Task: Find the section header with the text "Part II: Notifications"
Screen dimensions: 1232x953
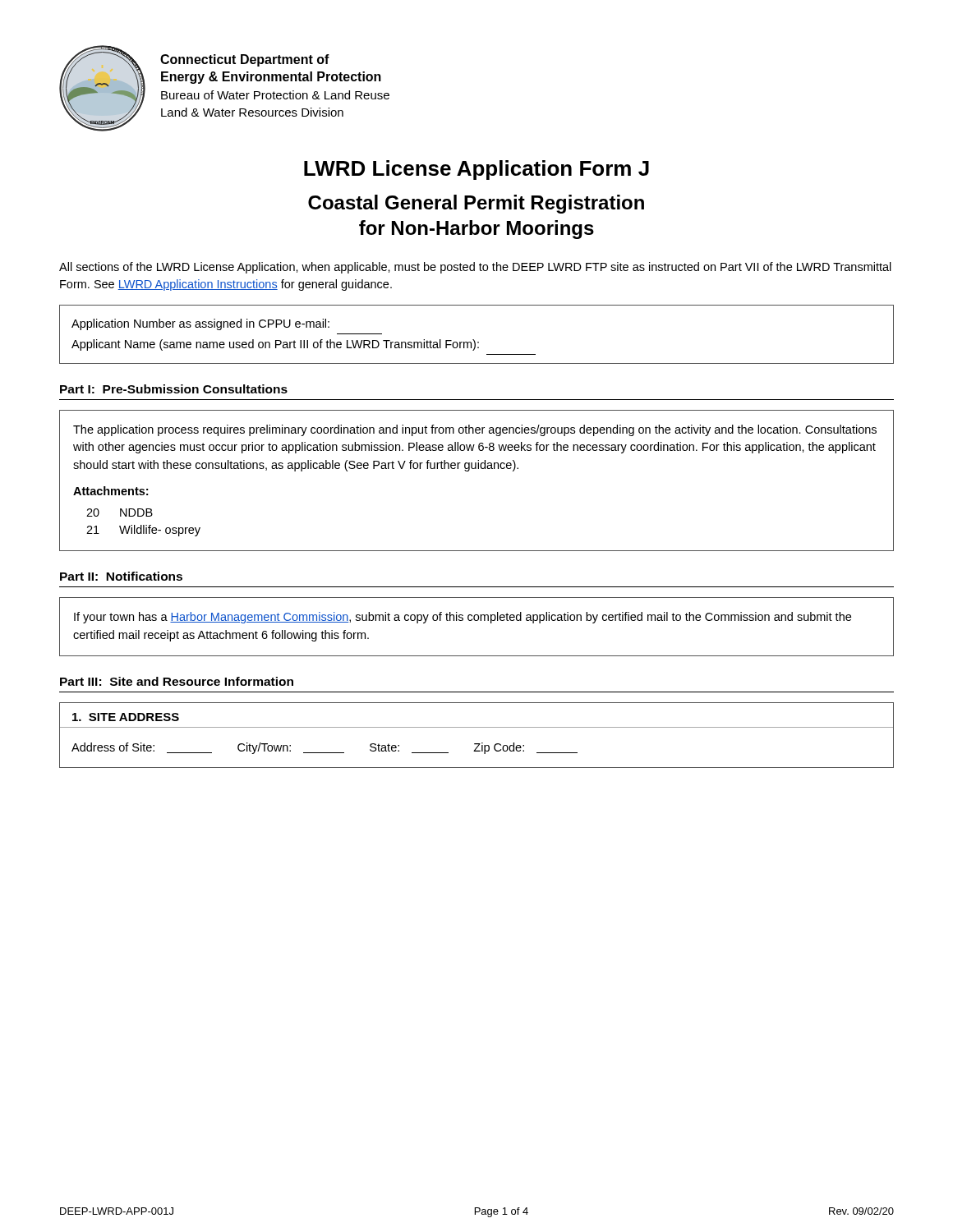Action: tap(121, 576)
